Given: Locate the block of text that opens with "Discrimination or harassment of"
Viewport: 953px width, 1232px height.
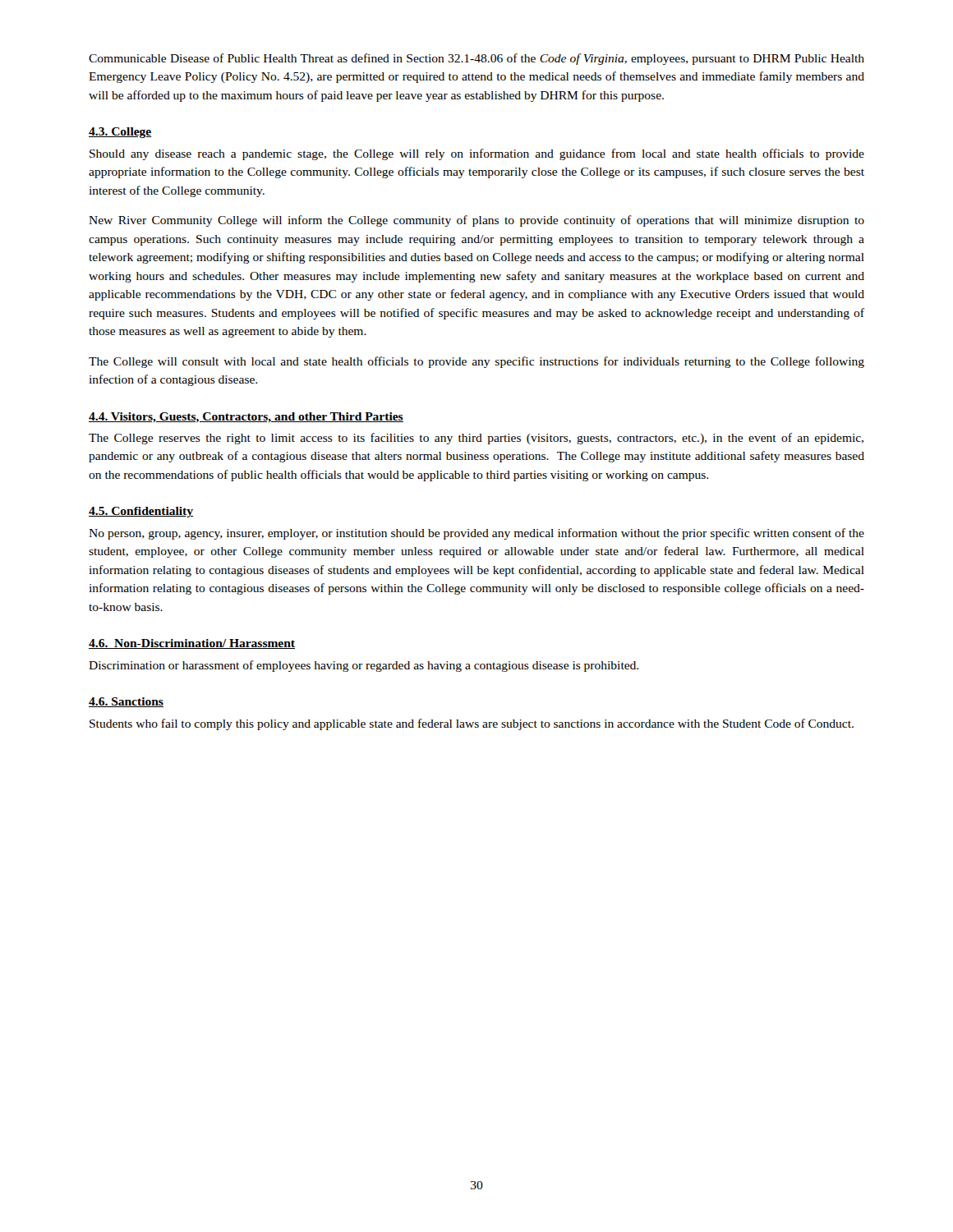Looking at the screenshot, I should pos(364,665).
